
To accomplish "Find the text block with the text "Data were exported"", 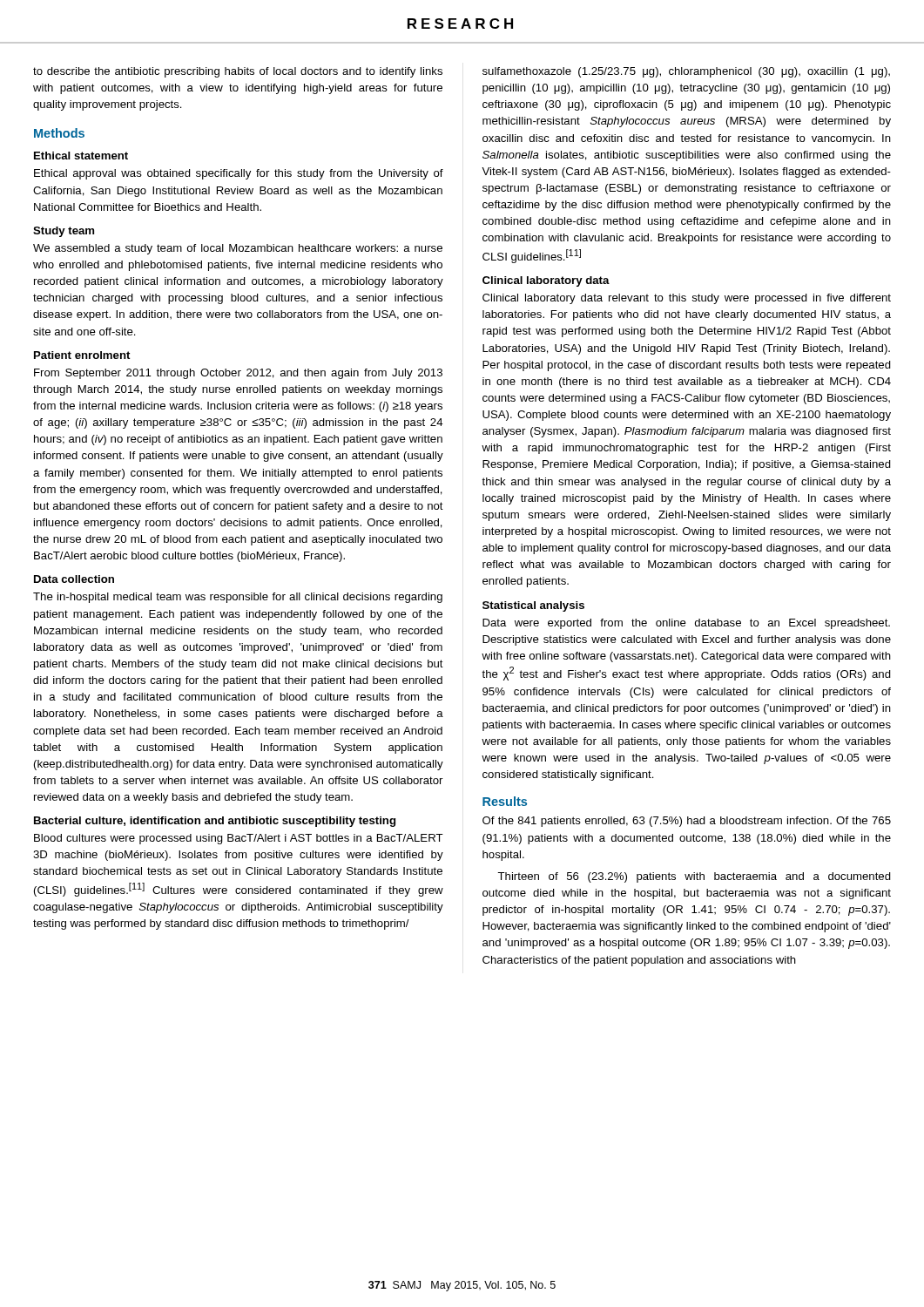I will pos(686,698).
